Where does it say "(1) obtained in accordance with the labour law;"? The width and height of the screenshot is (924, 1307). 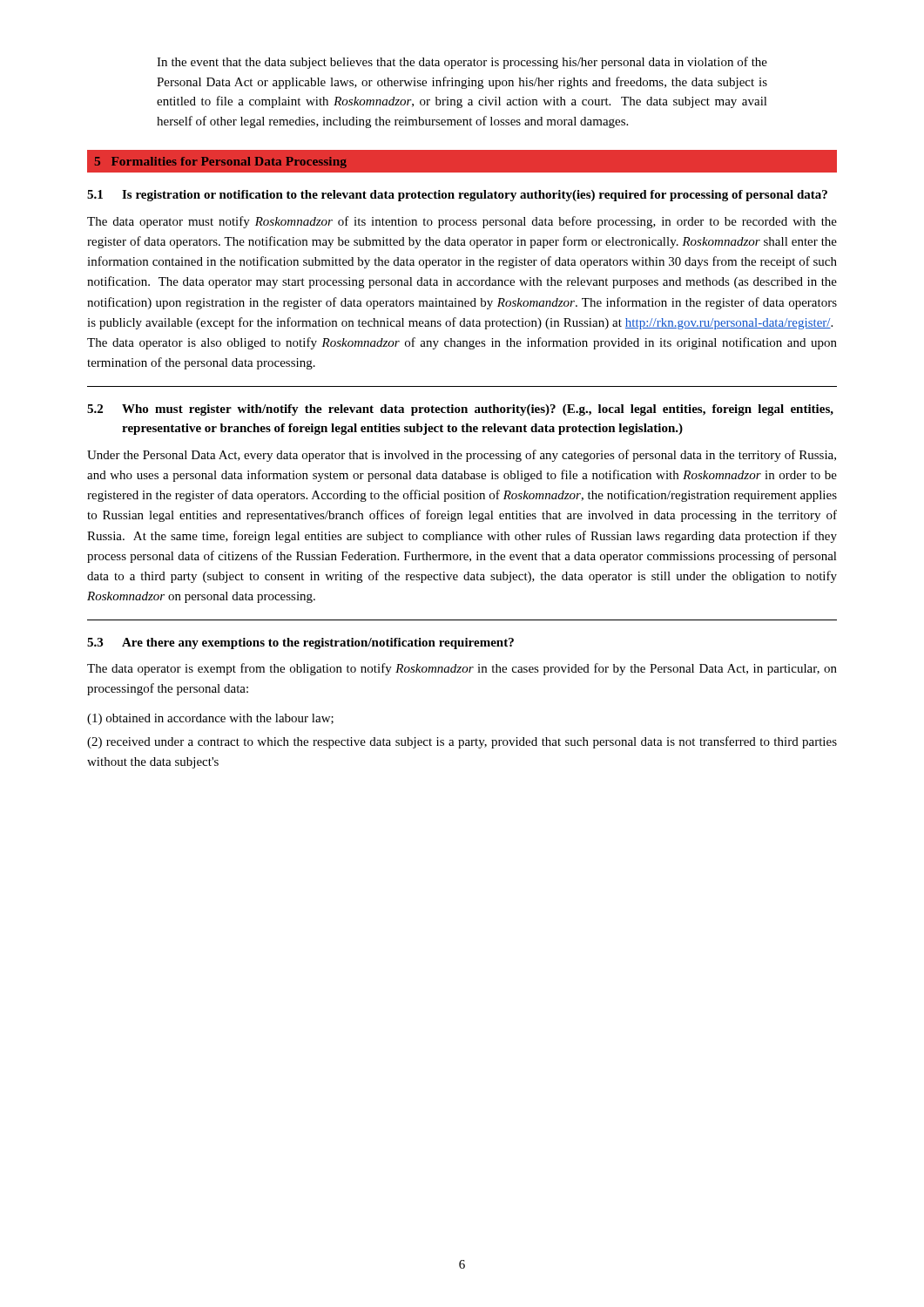point(210,719)
